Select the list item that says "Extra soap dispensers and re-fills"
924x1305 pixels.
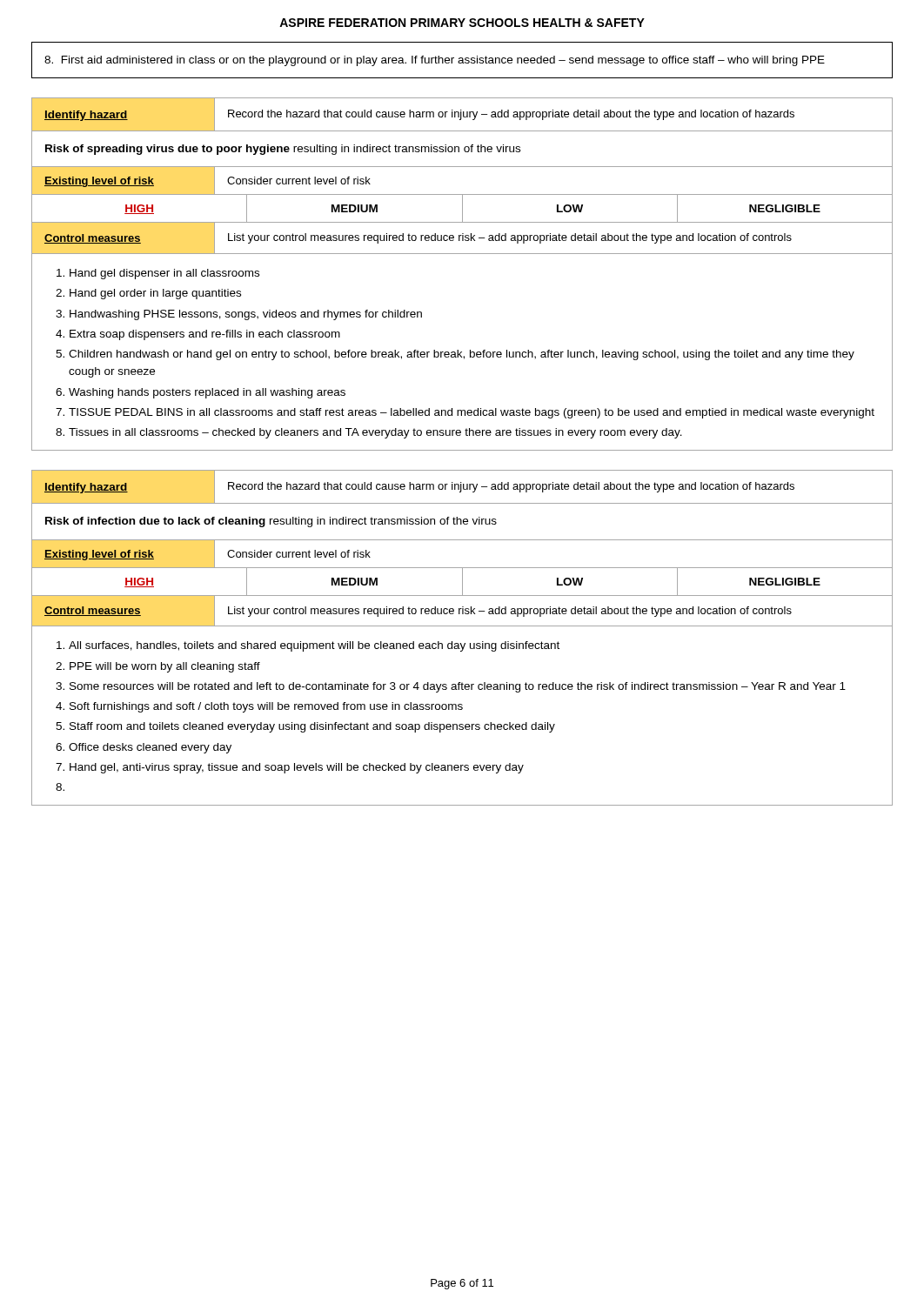205,334
